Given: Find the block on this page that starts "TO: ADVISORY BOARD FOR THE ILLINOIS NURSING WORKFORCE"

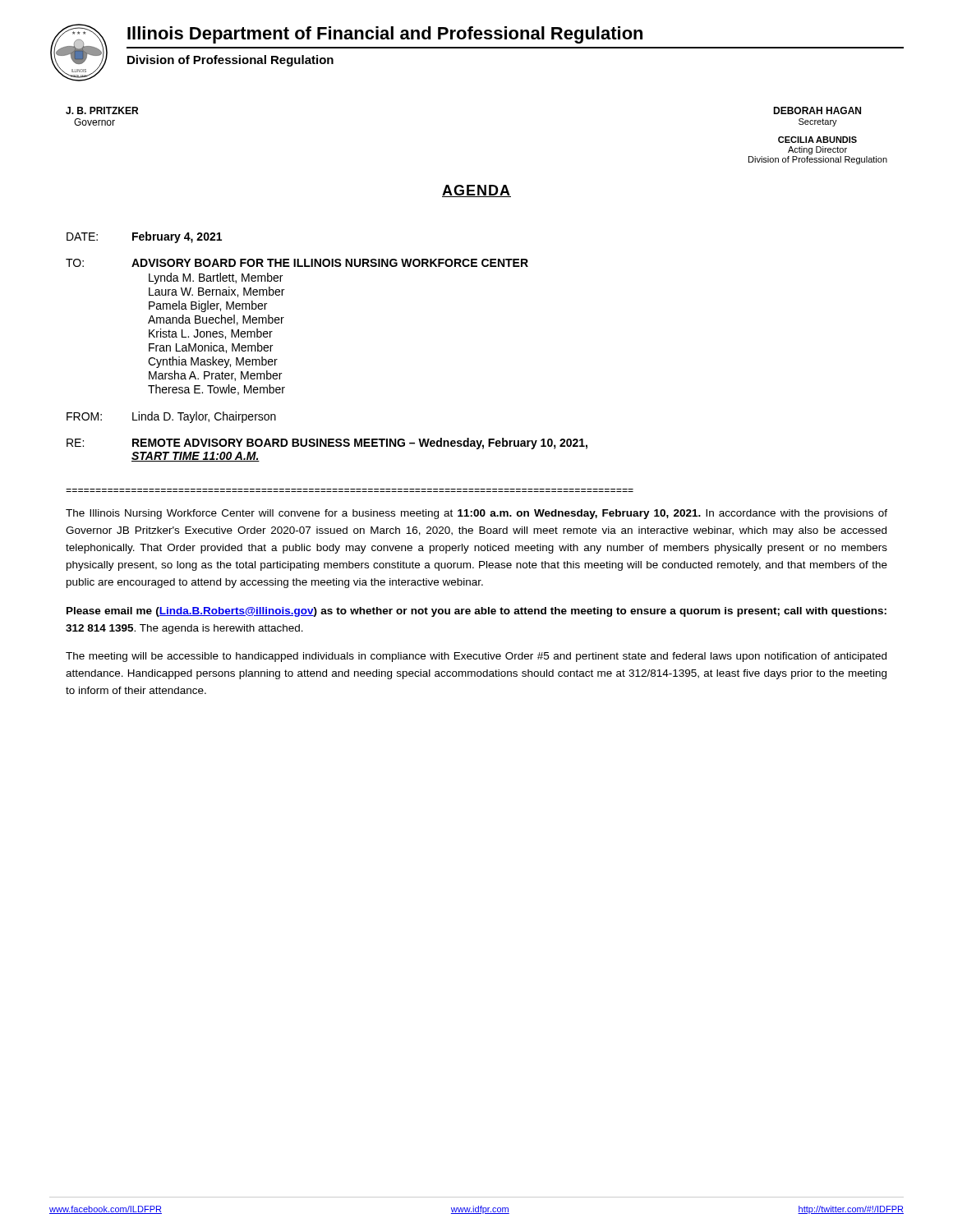Looking at the screenshot, I should coord(297,263).
